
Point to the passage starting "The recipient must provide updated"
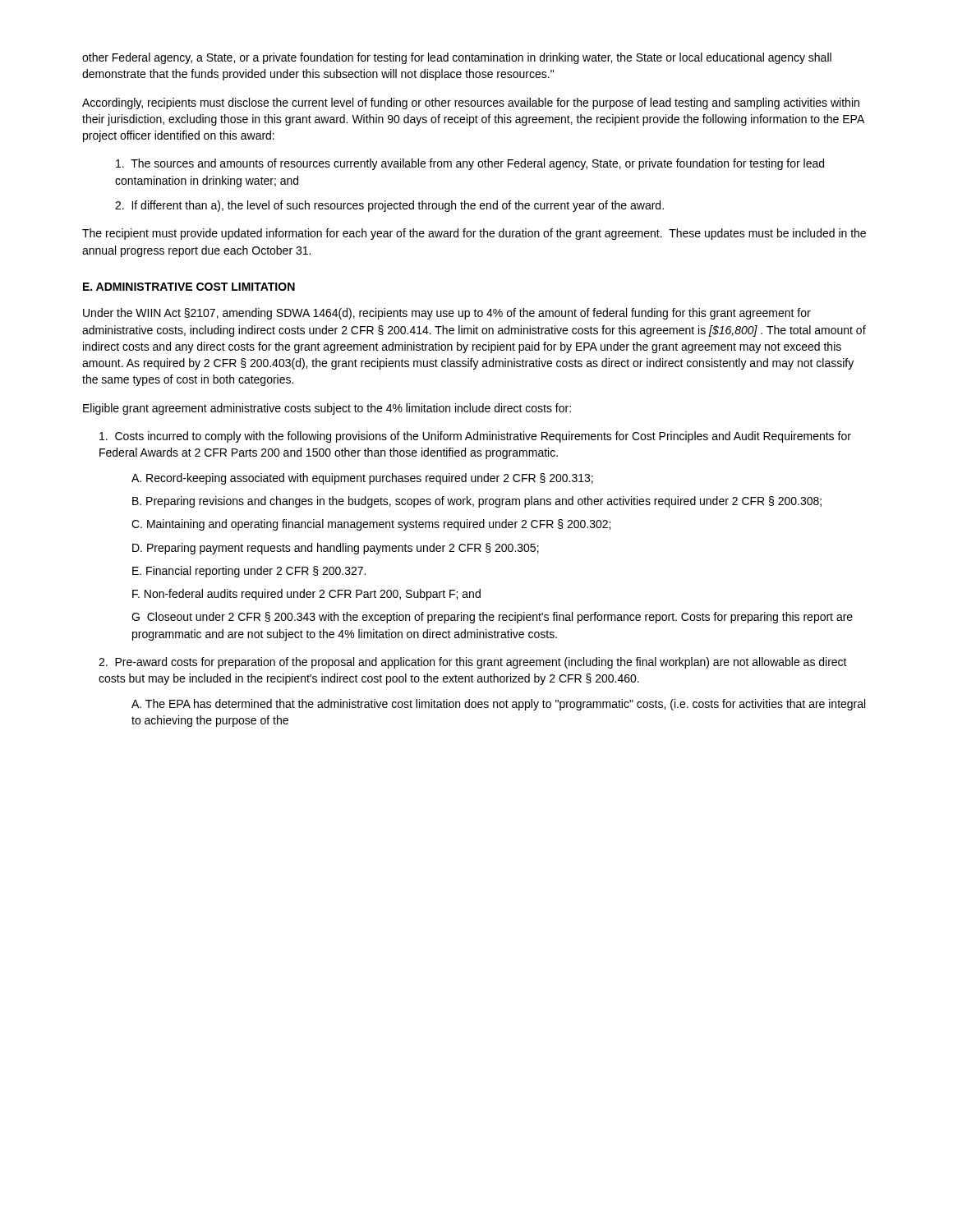(474, 242)
